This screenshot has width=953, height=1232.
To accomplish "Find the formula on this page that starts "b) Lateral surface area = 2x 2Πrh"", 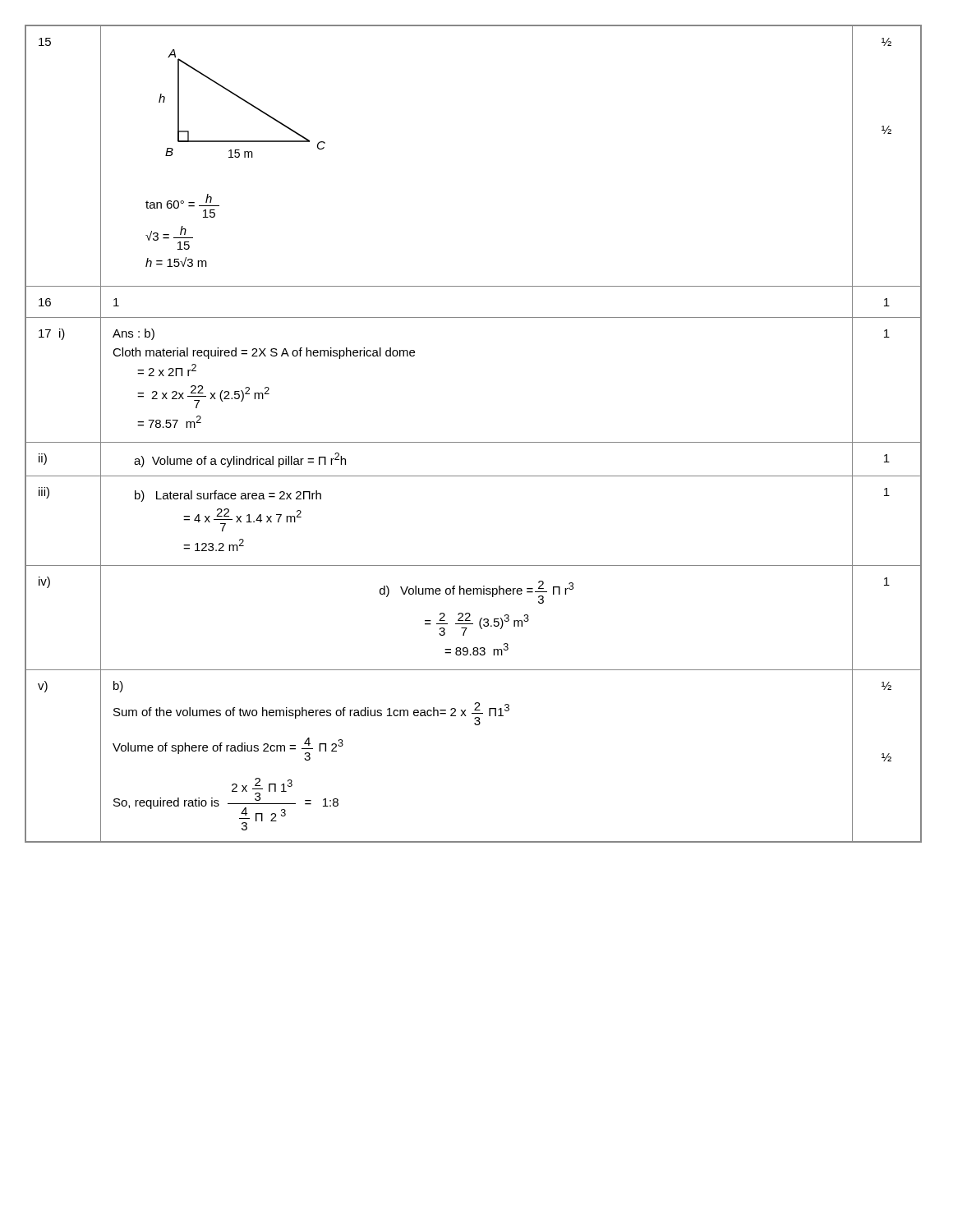I will [228, 496].
